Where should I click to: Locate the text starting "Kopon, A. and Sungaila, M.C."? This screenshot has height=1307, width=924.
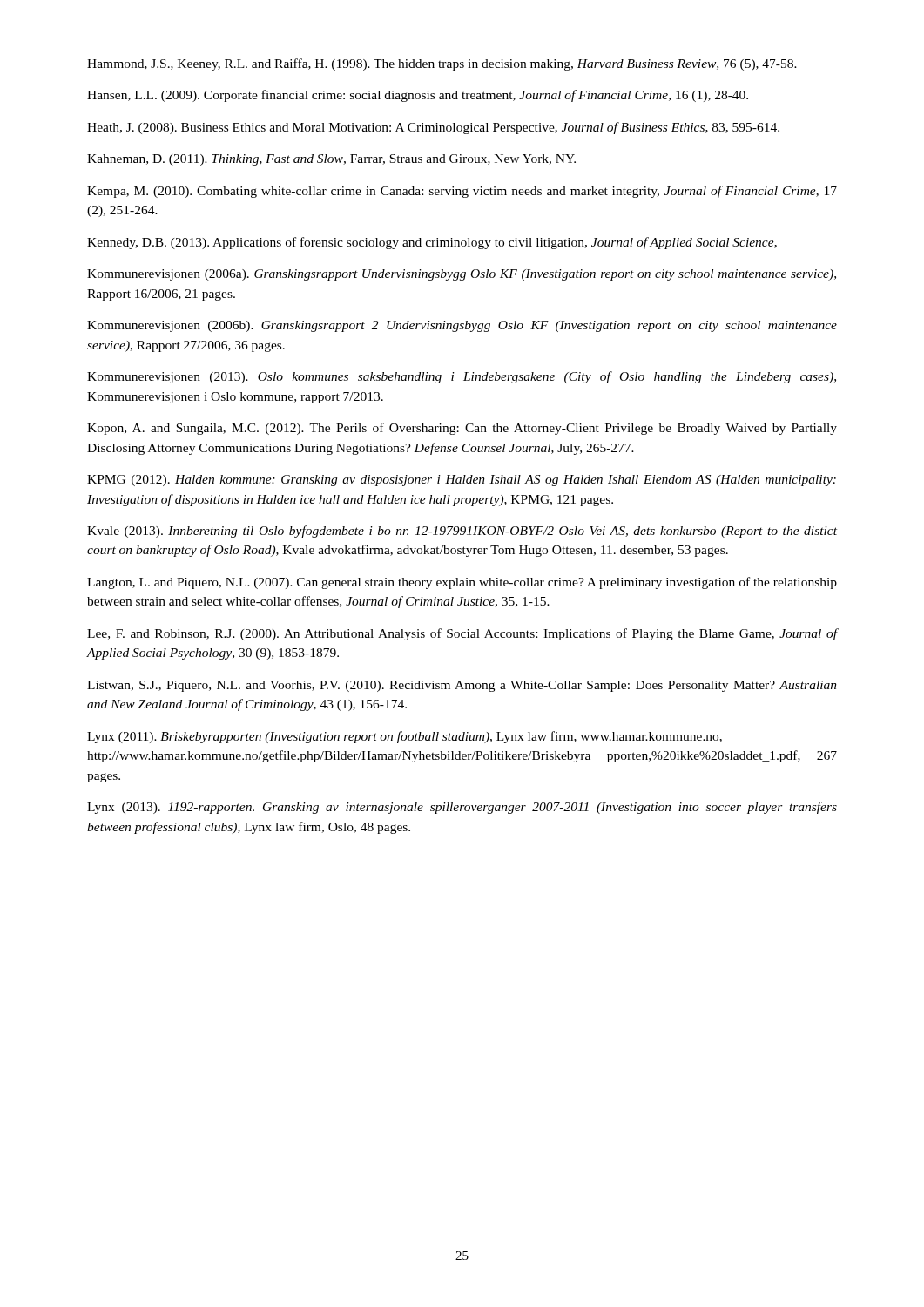tap(462, 437)
